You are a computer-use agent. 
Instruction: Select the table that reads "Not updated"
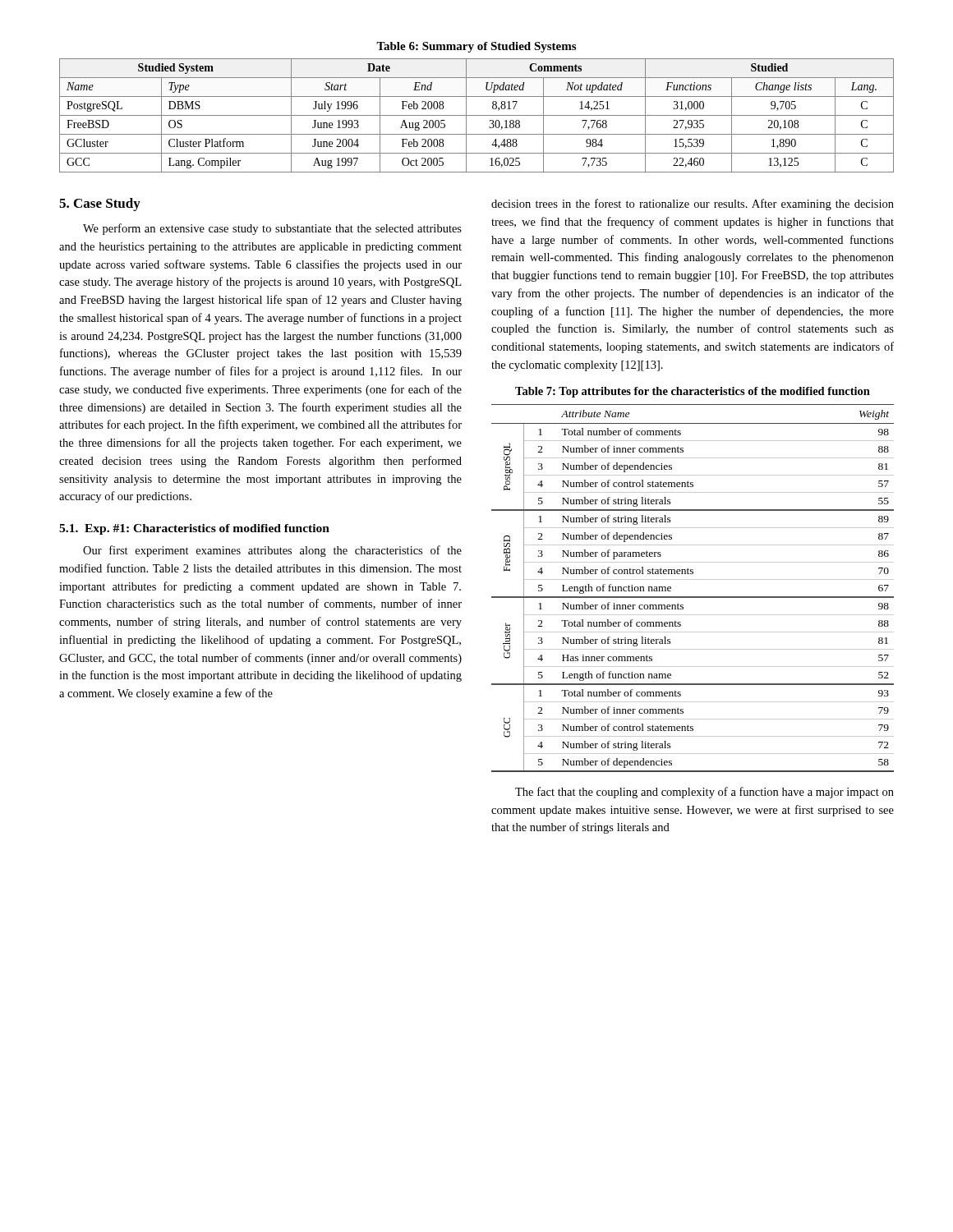click(x=476, y=115)
